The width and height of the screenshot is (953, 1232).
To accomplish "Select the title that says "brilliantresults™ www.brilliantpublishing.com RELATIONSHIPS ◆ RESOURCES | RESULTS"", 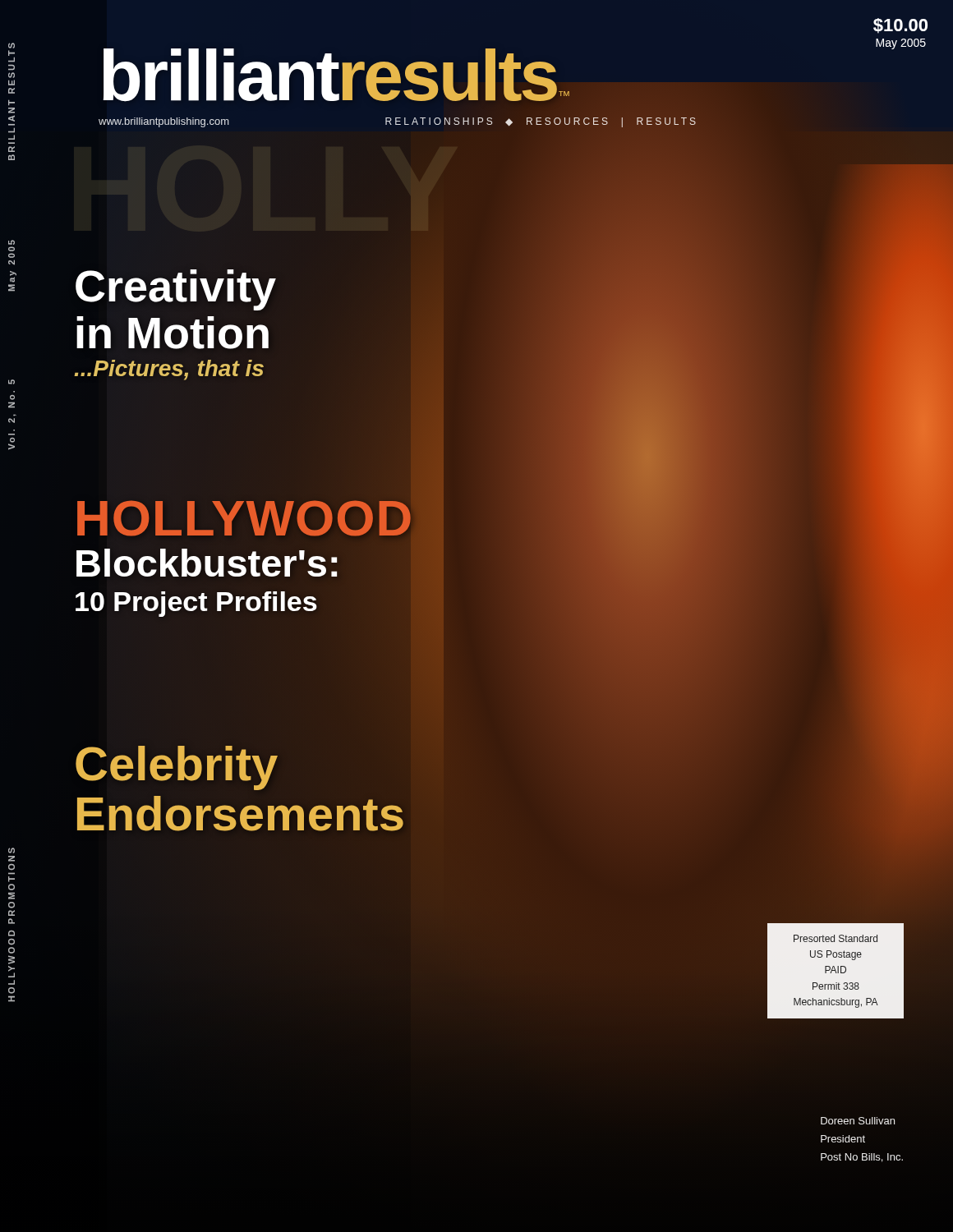I will click(x=398, y=83).
